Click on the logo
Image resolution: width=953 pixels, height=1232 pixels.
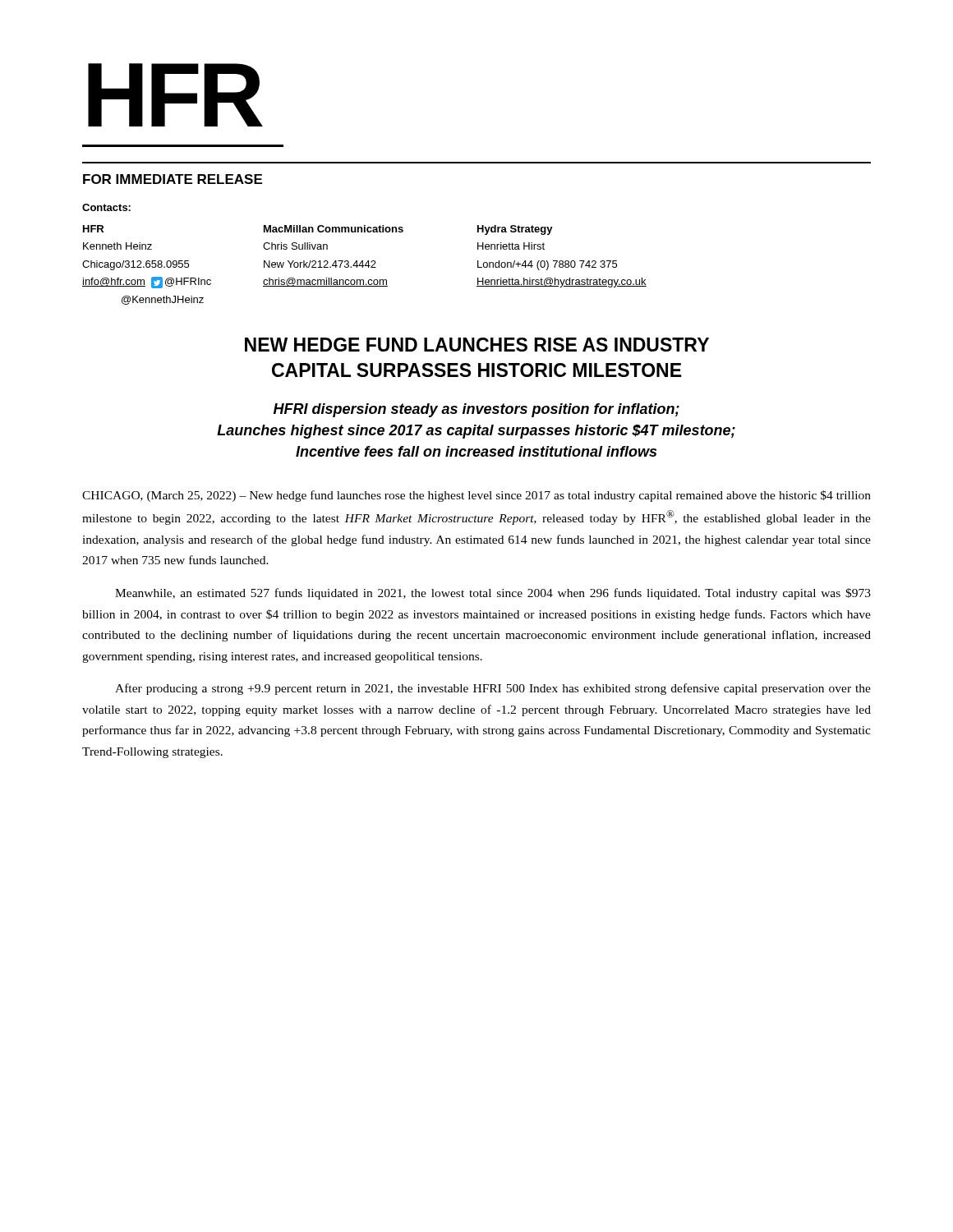coord(476,98)
